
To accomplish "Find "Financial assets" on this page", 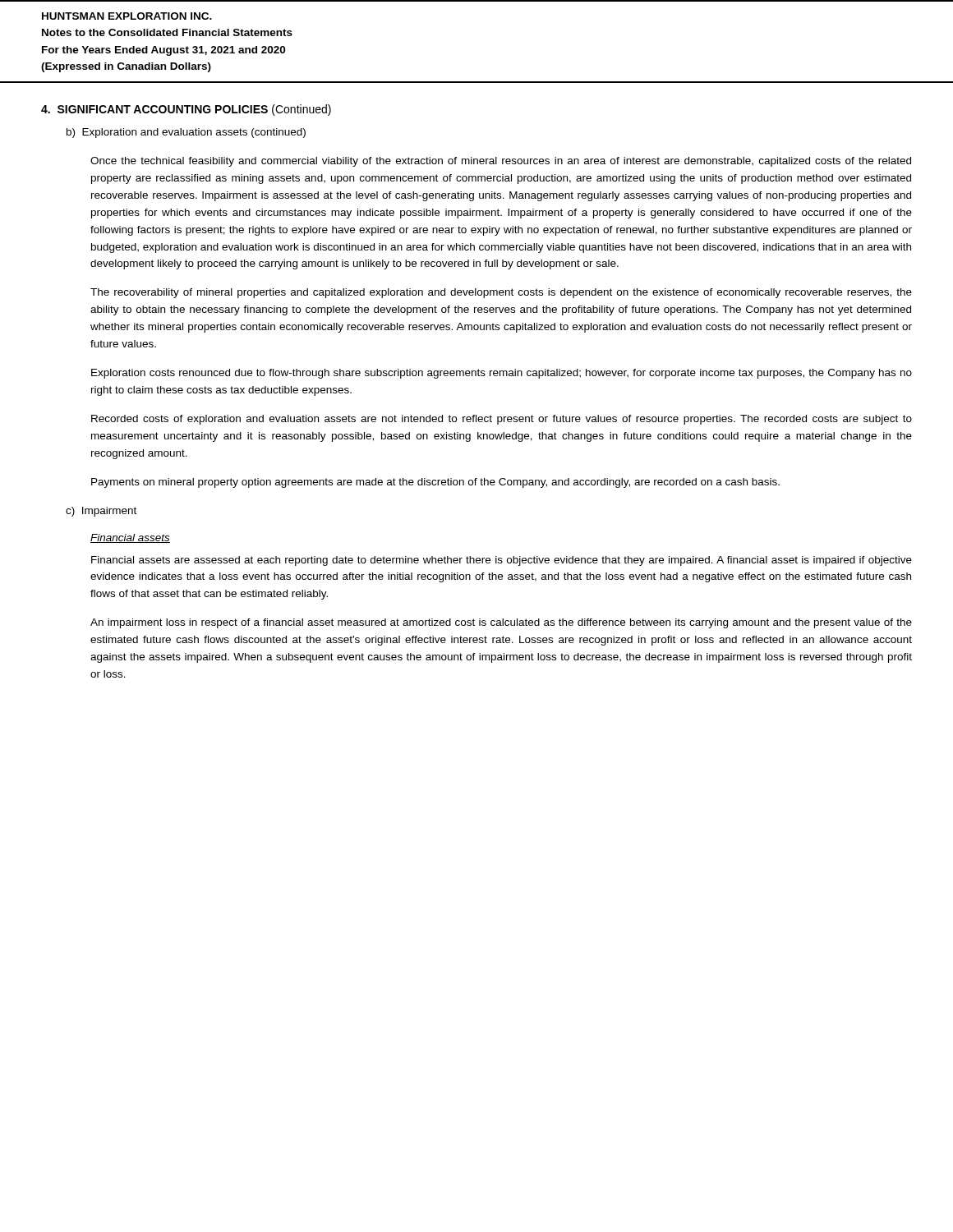I will pyautogui.click(x=130, y=537).
